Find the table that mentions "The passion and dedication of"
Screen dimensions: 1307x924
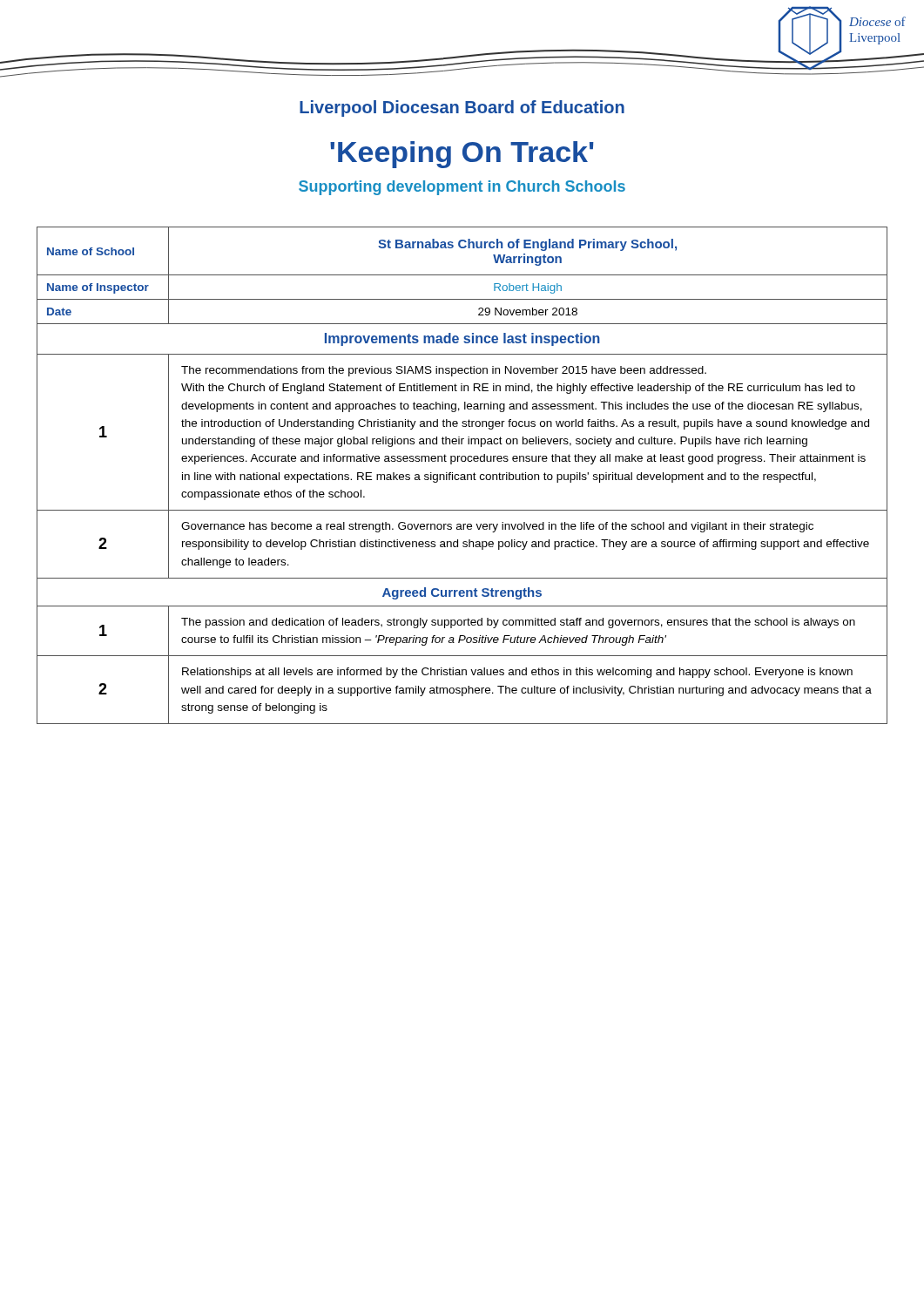coord(462,475)
